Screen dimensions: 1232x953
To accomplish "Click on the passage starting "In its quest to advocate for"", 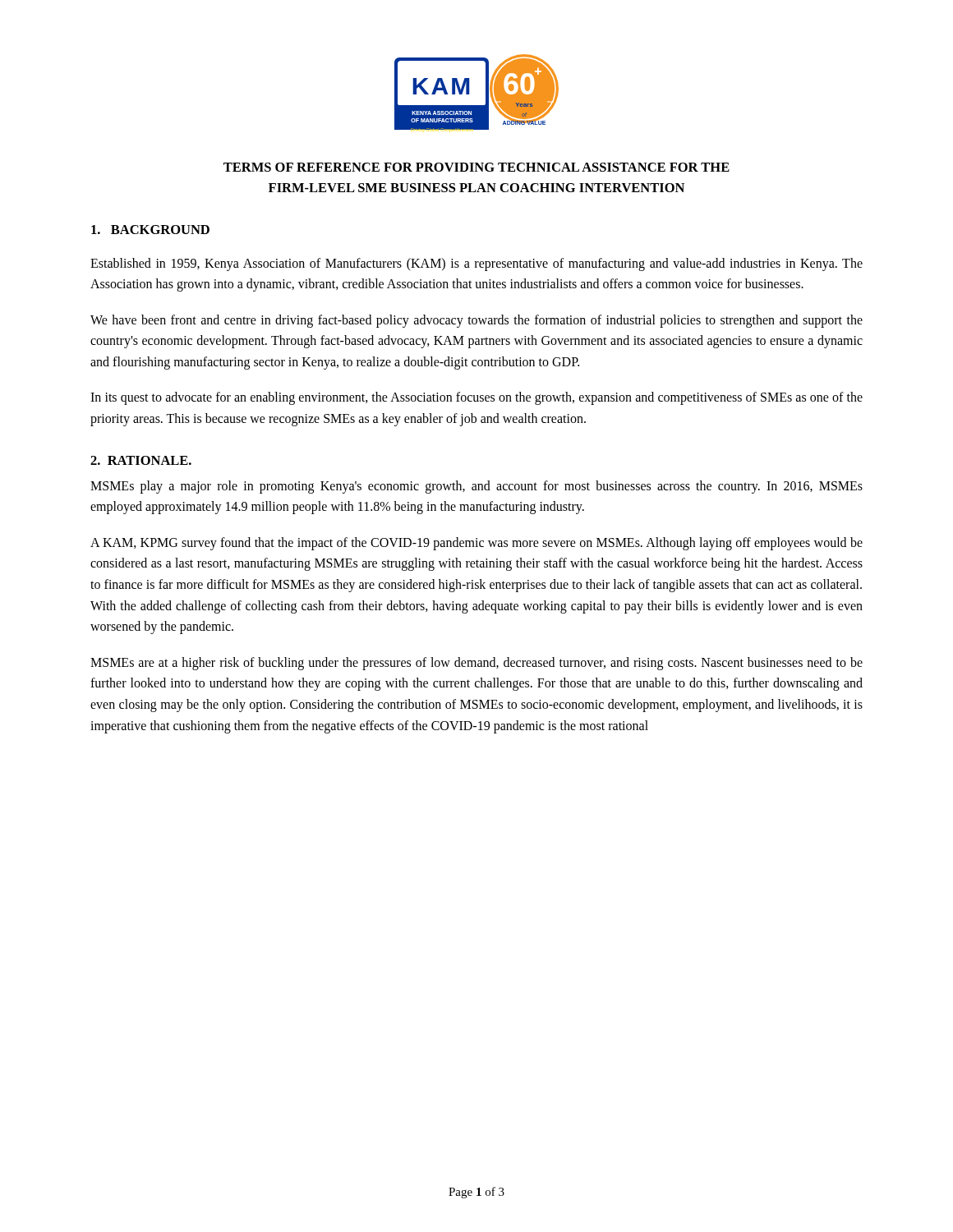I will pos(476,408).
